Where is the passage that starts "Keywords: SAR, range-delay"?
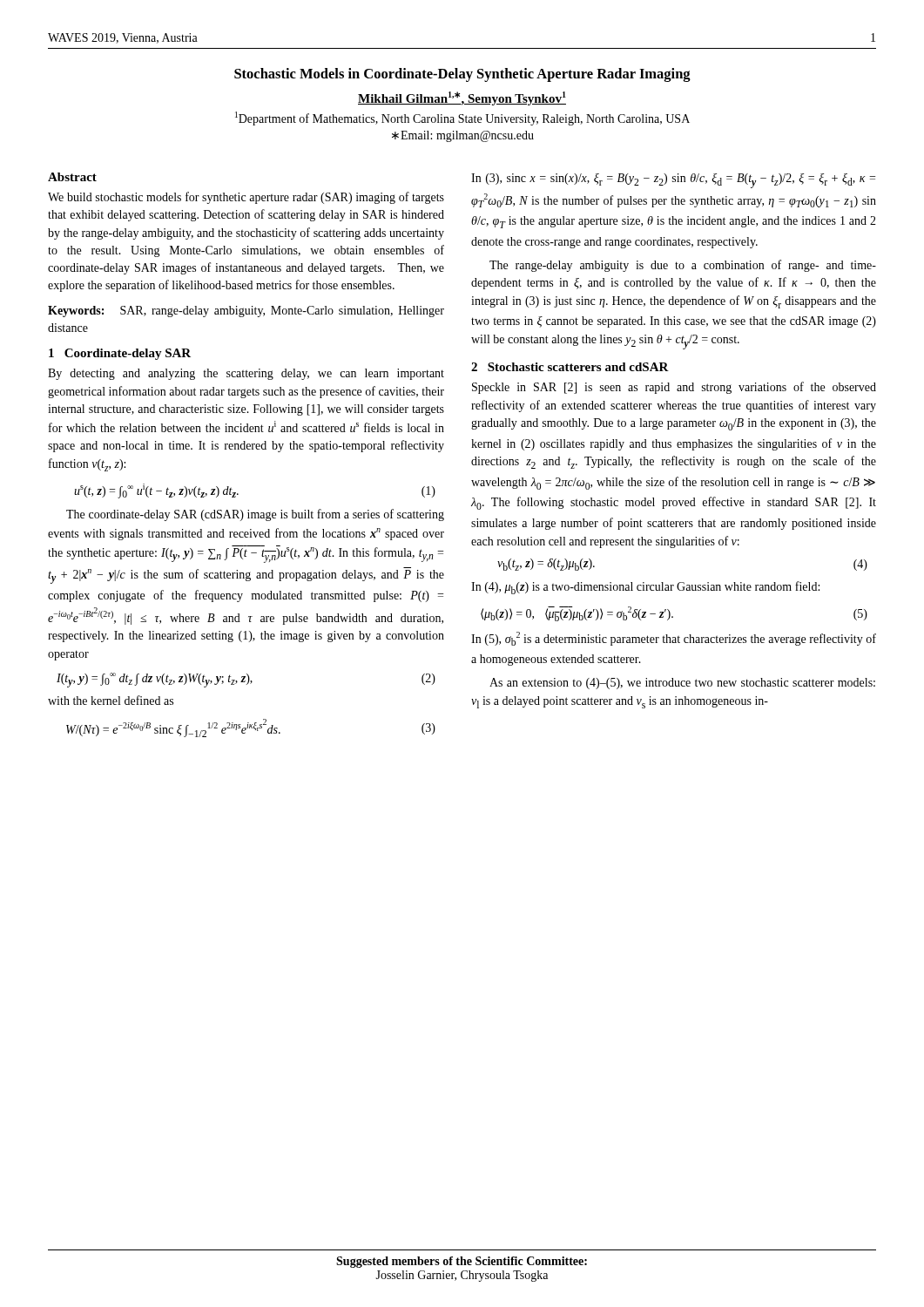The image size is (924, 1307). click(246, 319)
